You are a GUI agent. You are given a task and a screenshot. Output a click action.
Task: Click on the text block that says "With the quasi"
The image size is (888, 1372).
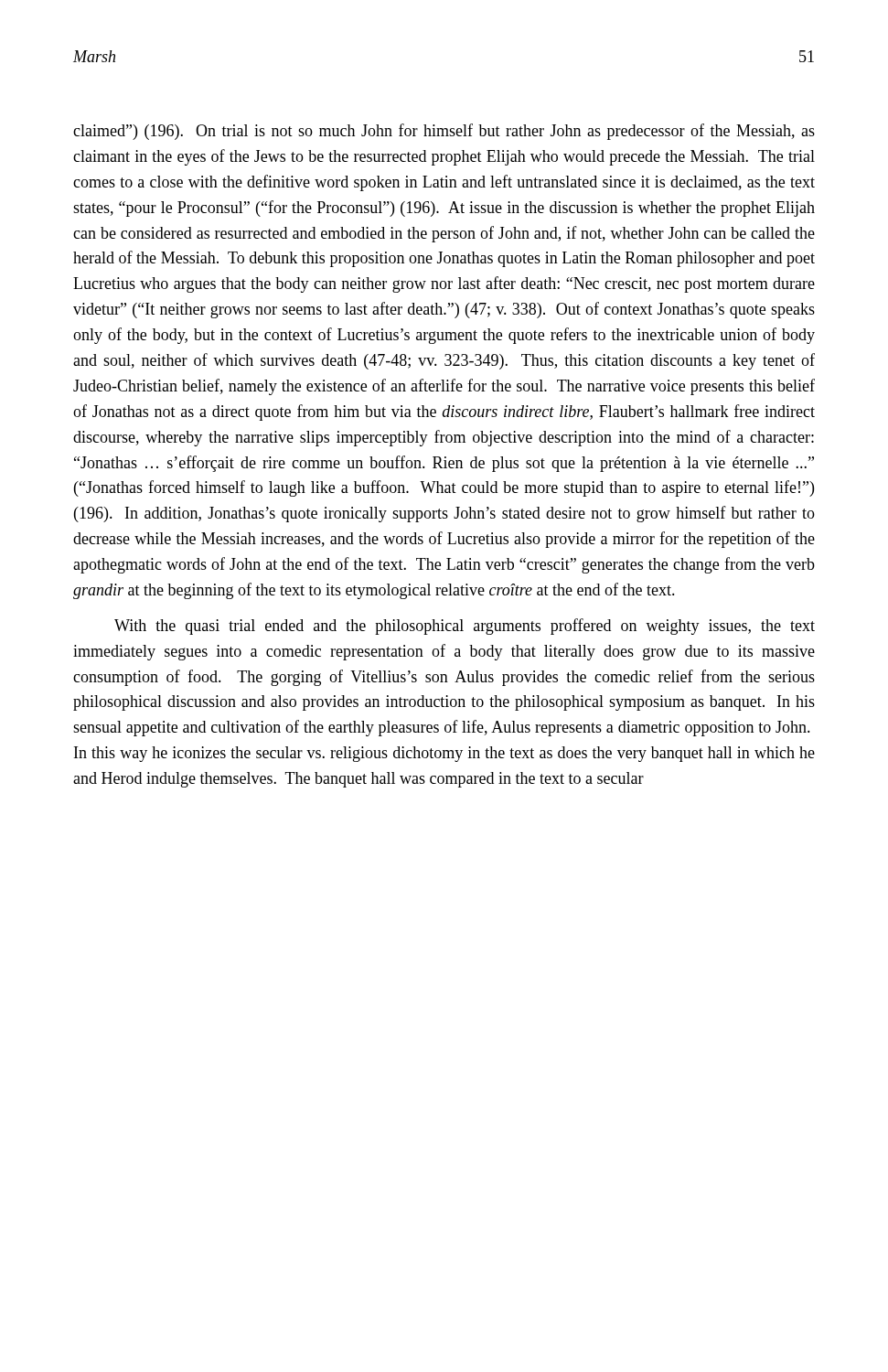(x=444, y=703)
